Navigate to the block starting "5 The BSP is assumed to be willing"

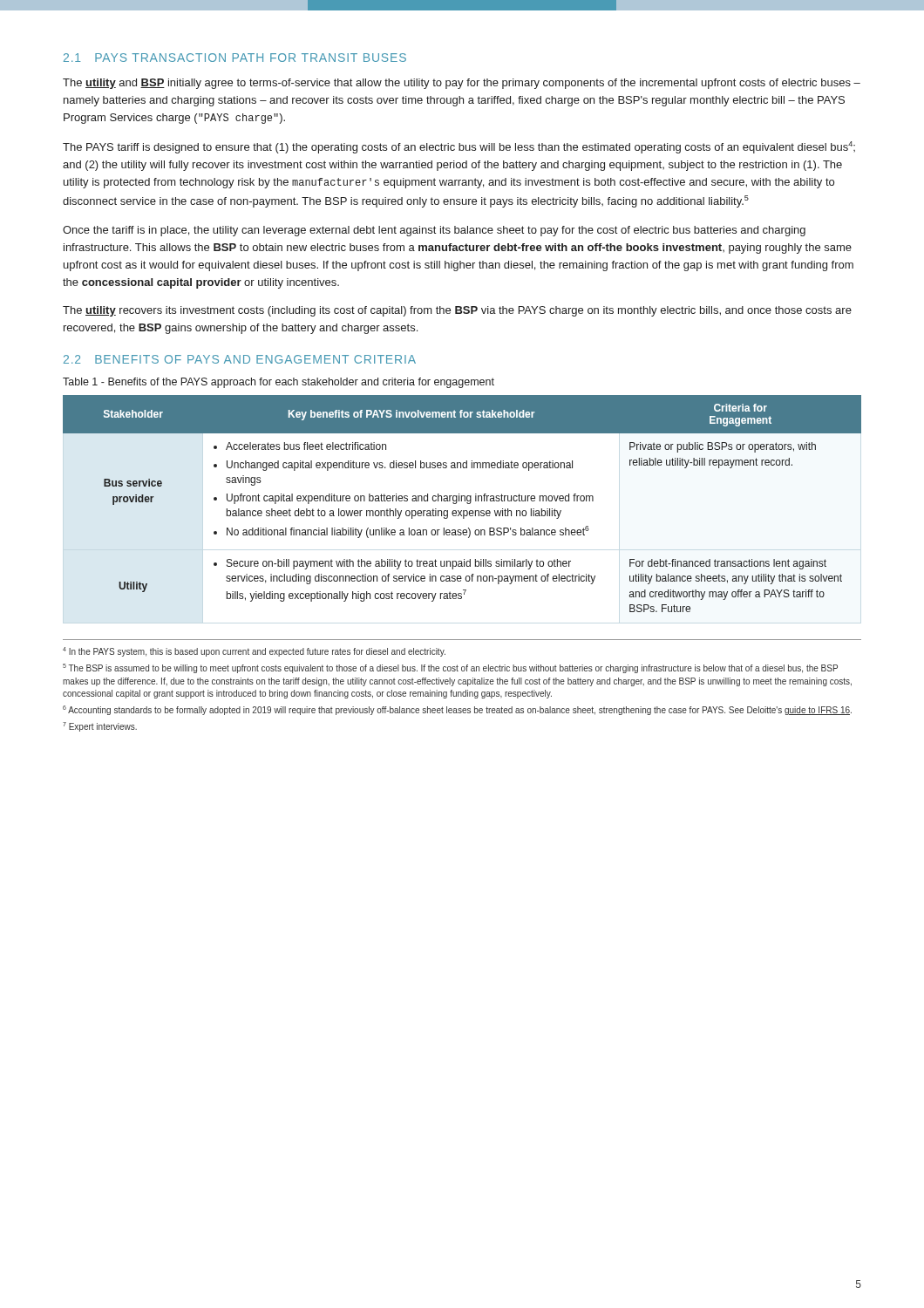pos(458,681)
